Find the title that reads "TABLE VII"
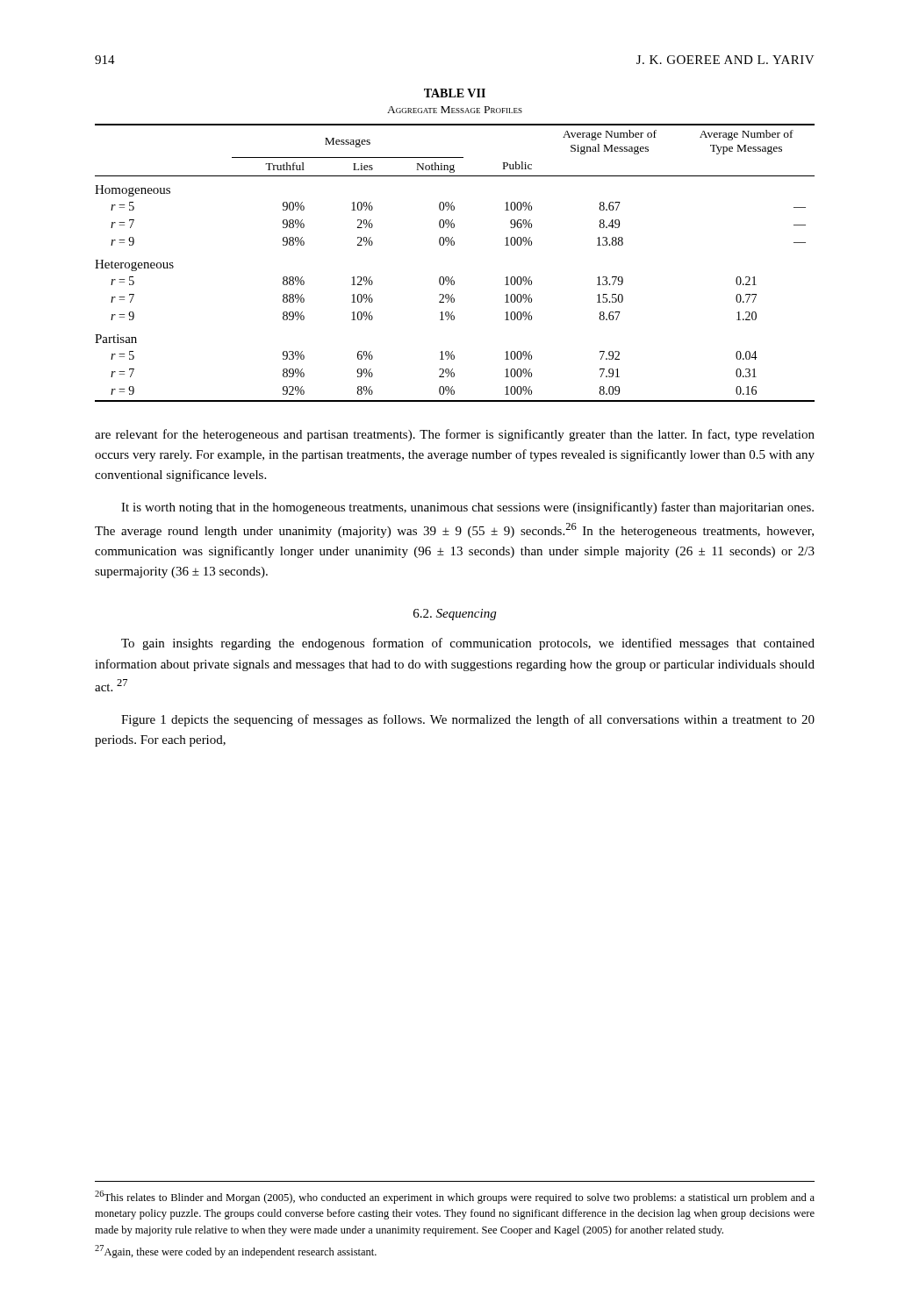This screenshot has height=1316, width=912. (x=455, y=93)
